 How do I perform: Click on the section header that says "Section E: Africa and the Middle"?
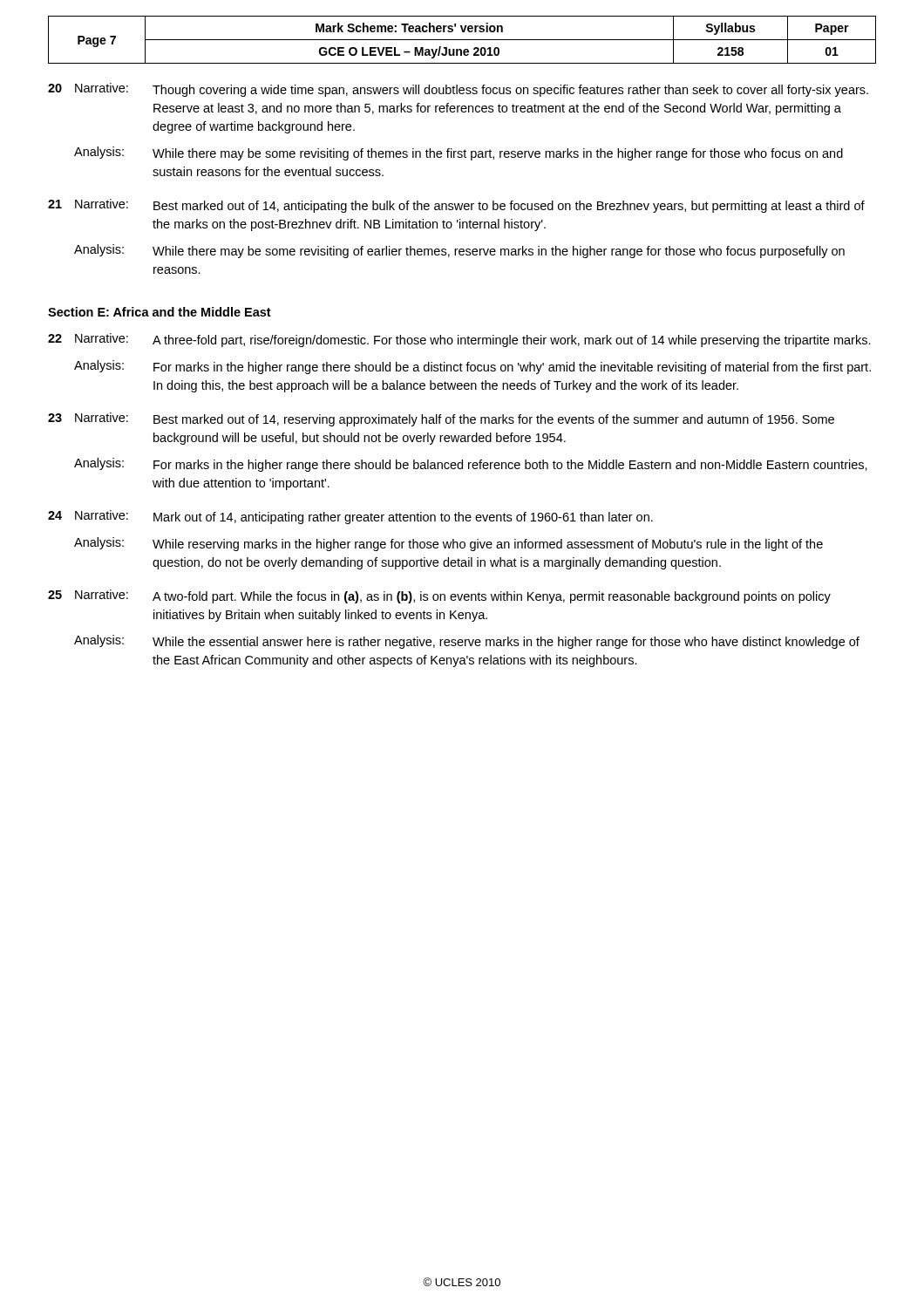(x=159, y=312)
